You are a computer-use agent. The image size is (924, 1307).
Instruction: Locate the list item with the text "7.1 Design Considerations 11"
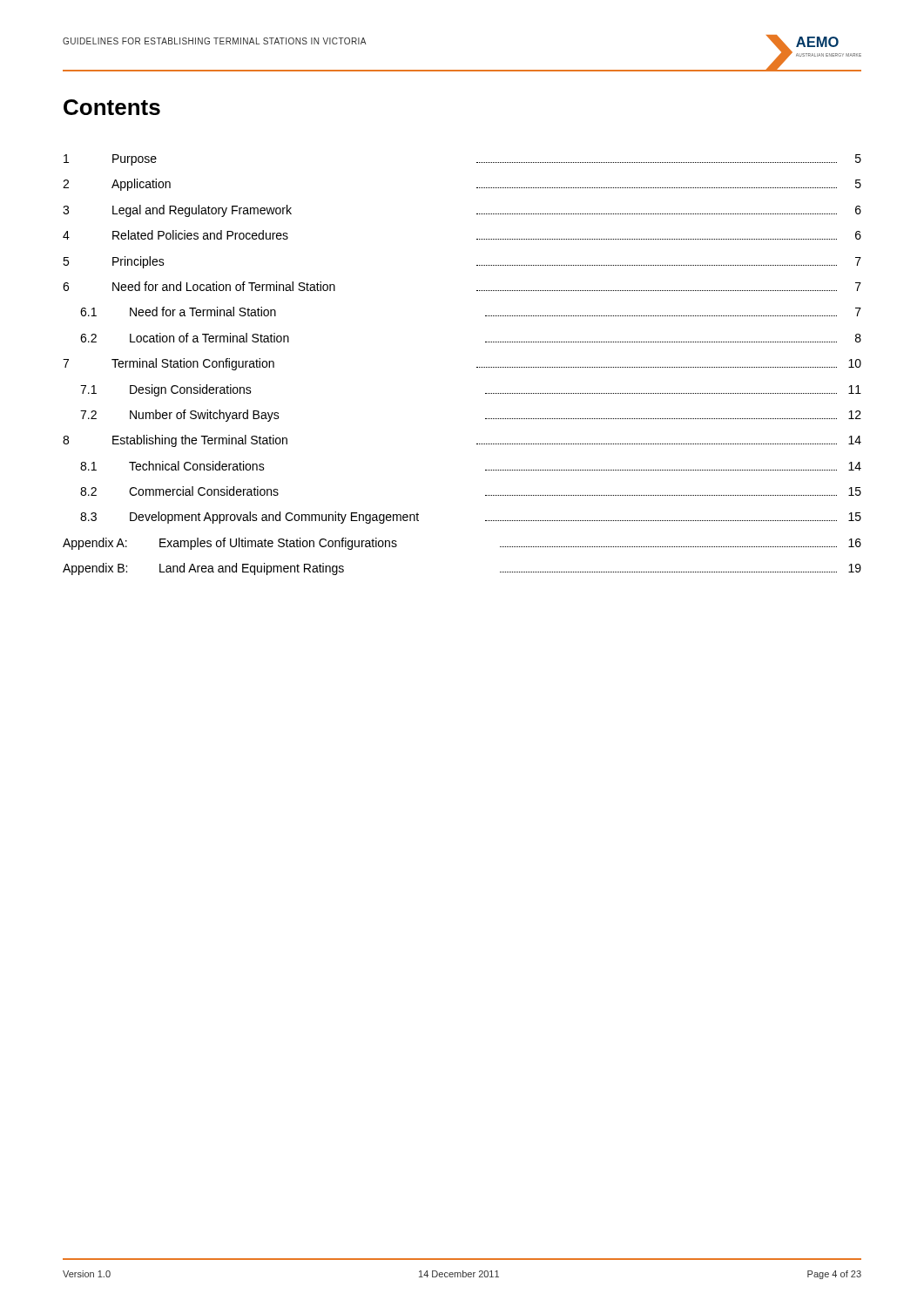188,390
